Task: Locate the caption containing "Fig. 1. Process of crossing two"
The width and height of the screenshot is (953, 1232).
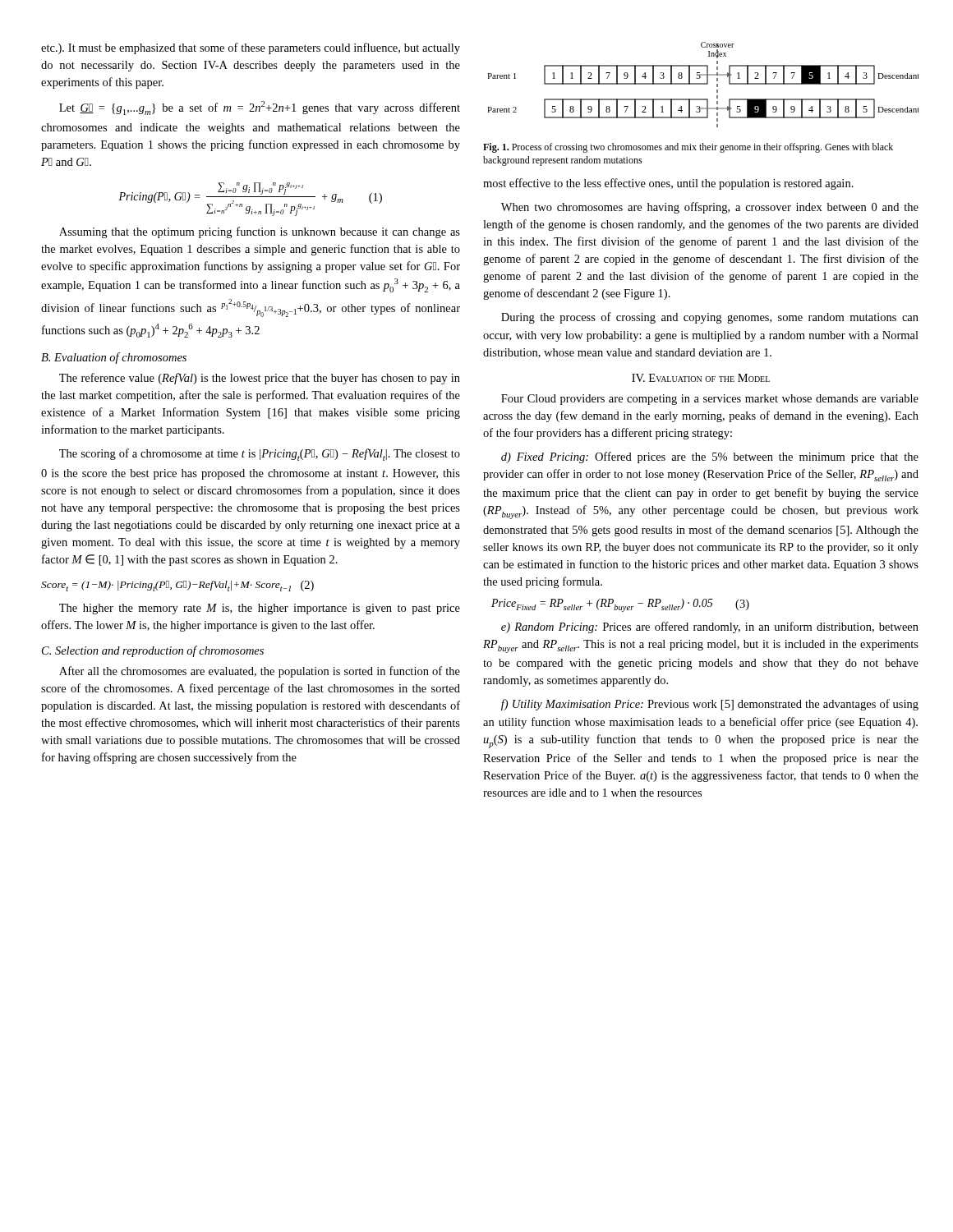Action: coord(688,154)
